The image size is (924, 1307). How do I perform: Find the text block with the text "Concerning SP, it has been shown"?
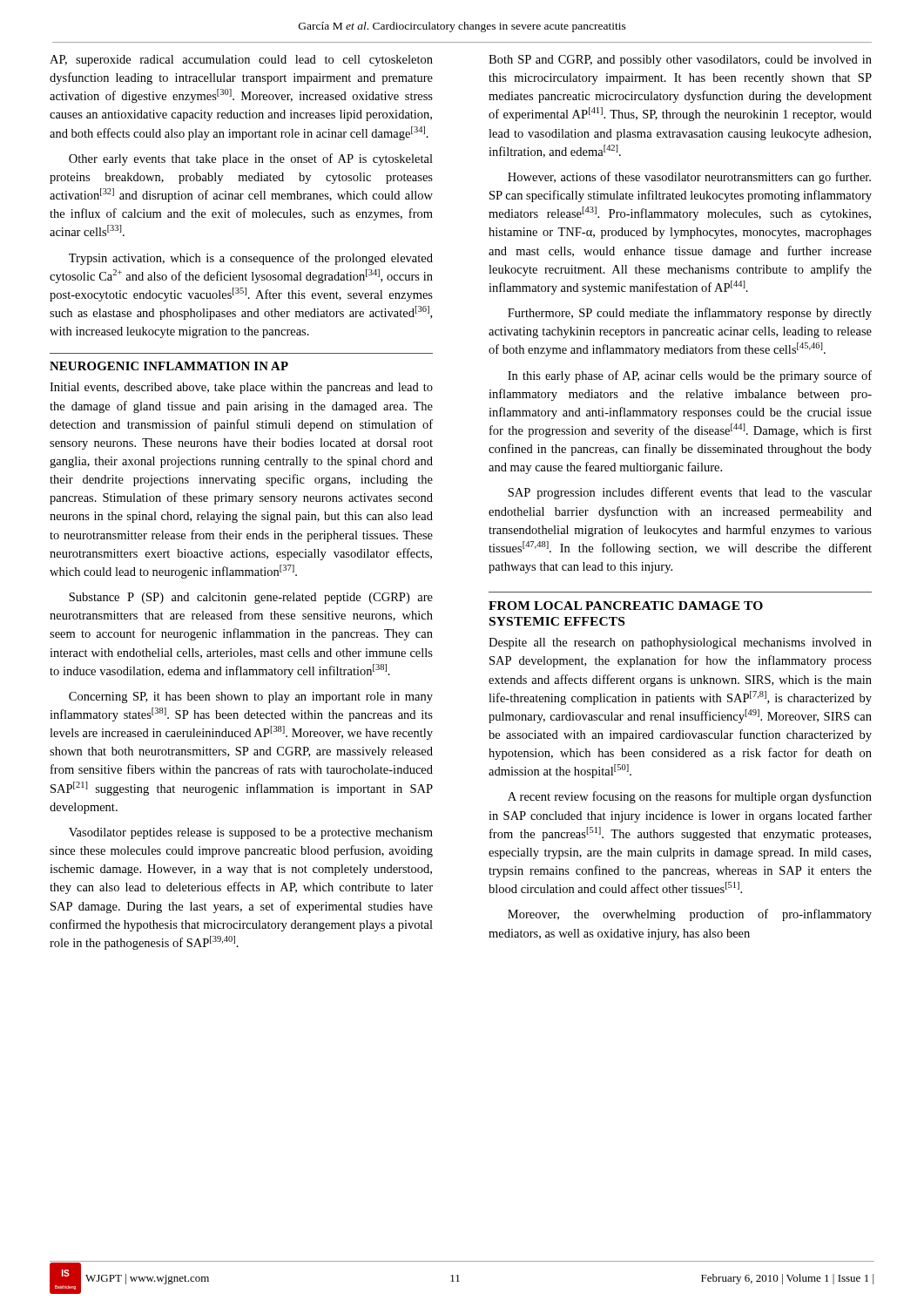point(241,752)
